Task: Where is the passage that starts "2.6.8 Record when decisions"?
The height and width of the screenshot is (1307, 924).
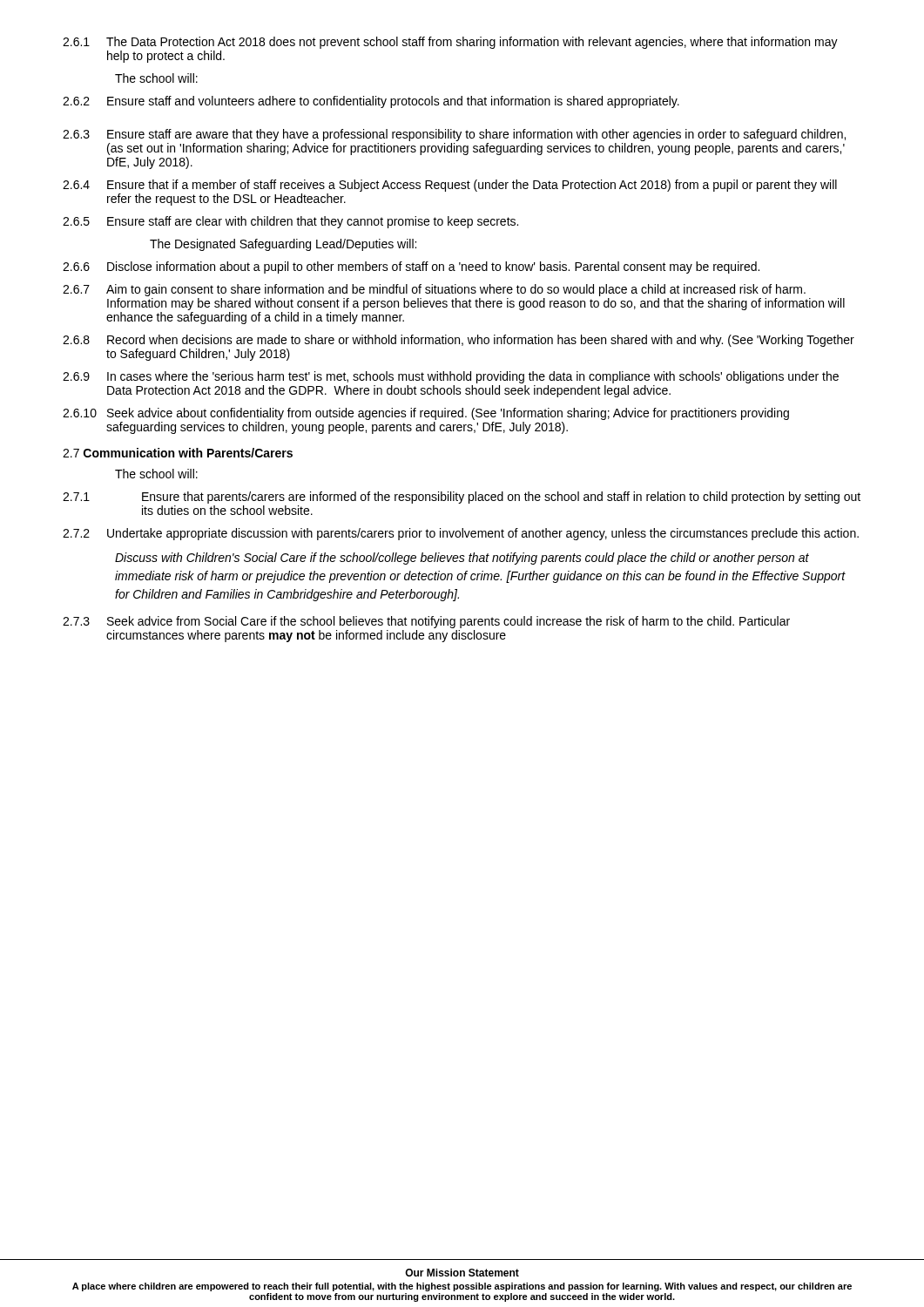Action: [x=462, y=347]
